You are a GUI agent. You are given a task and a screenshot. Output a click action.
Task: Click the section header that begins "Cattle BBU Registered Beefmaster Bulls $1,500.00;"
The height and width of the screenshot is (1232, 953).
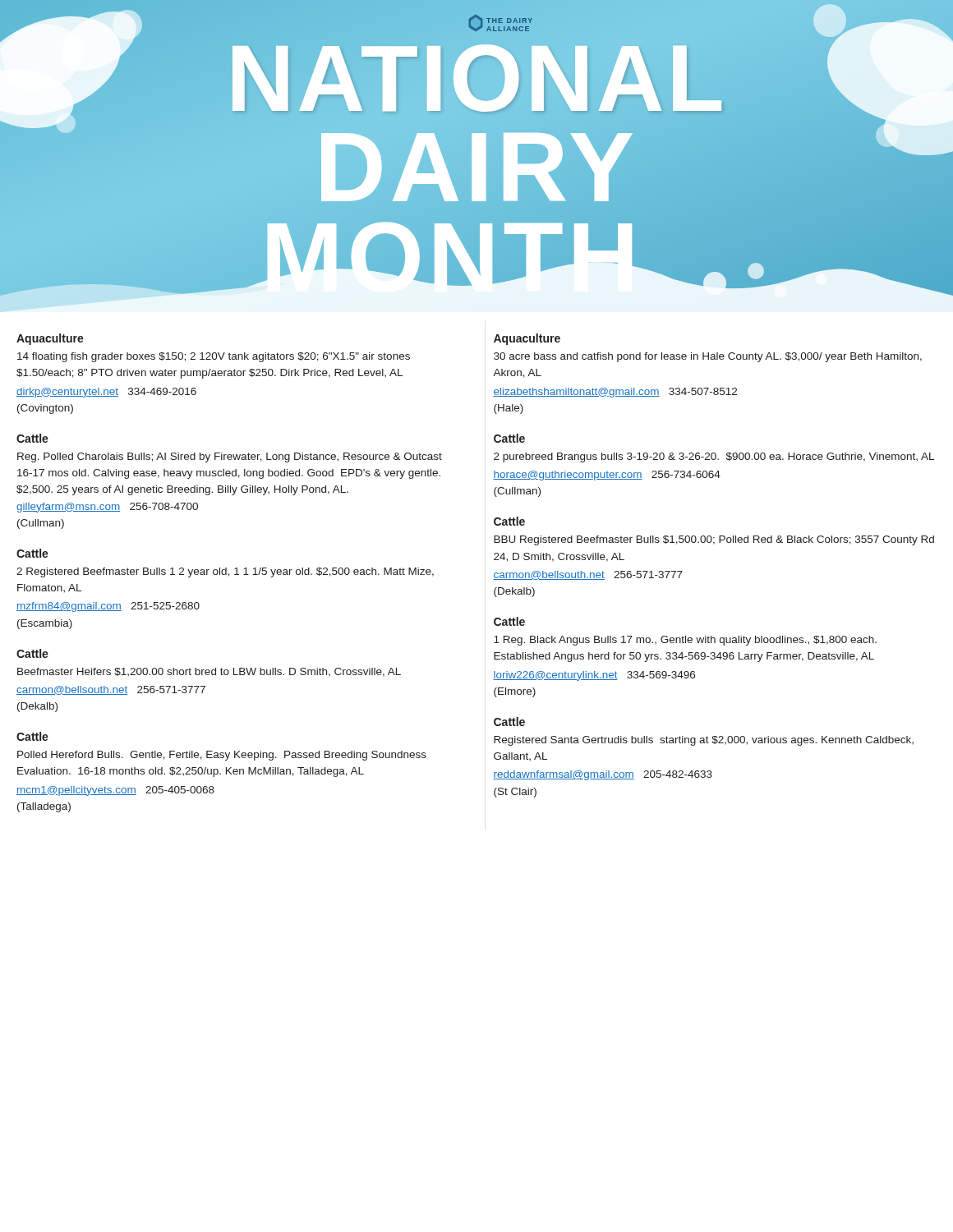509,521
